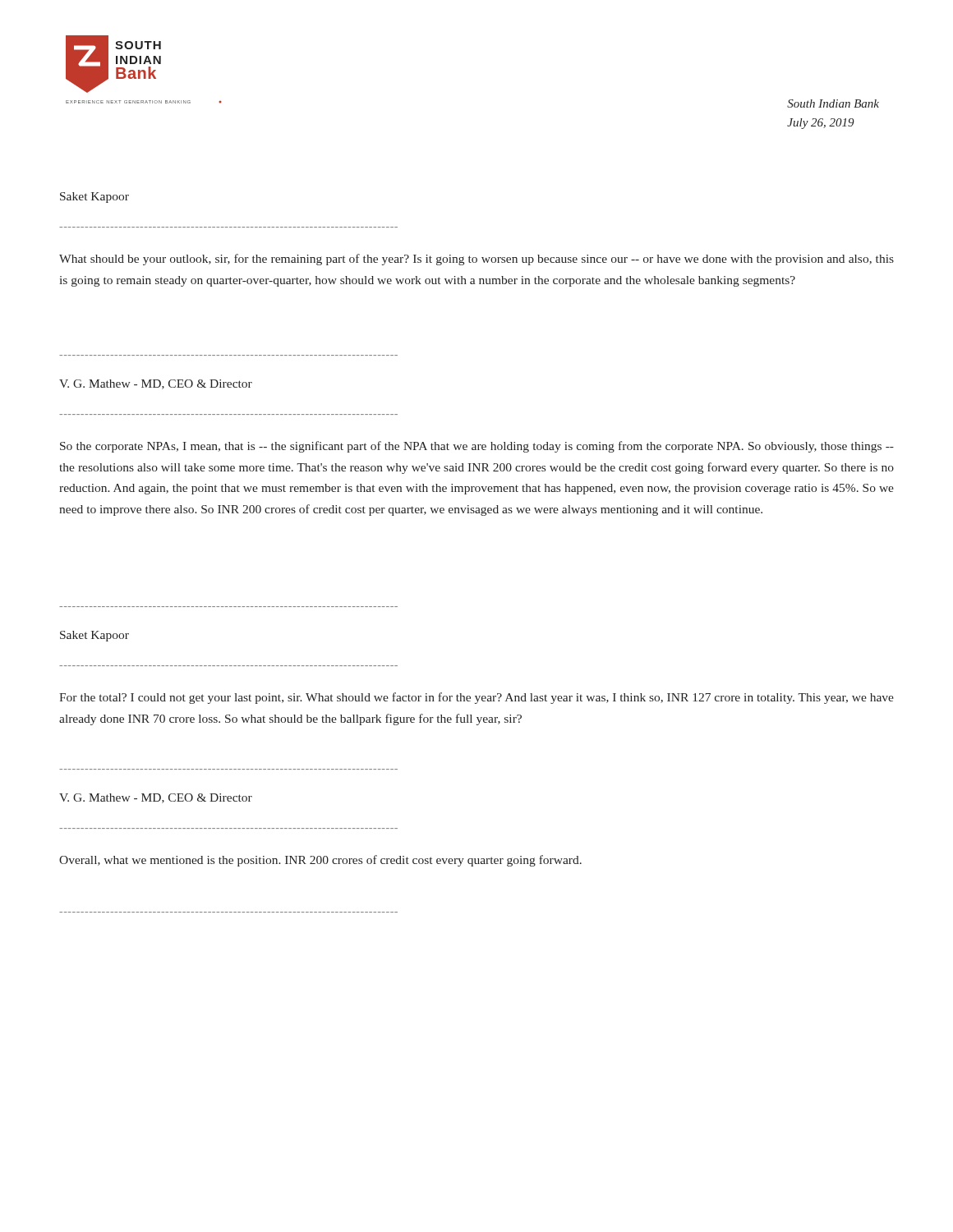Locate the text block with the text "South Indian Bank July 26,"
The width and height of the screenshot is (953, 1232).
[833, 113]
